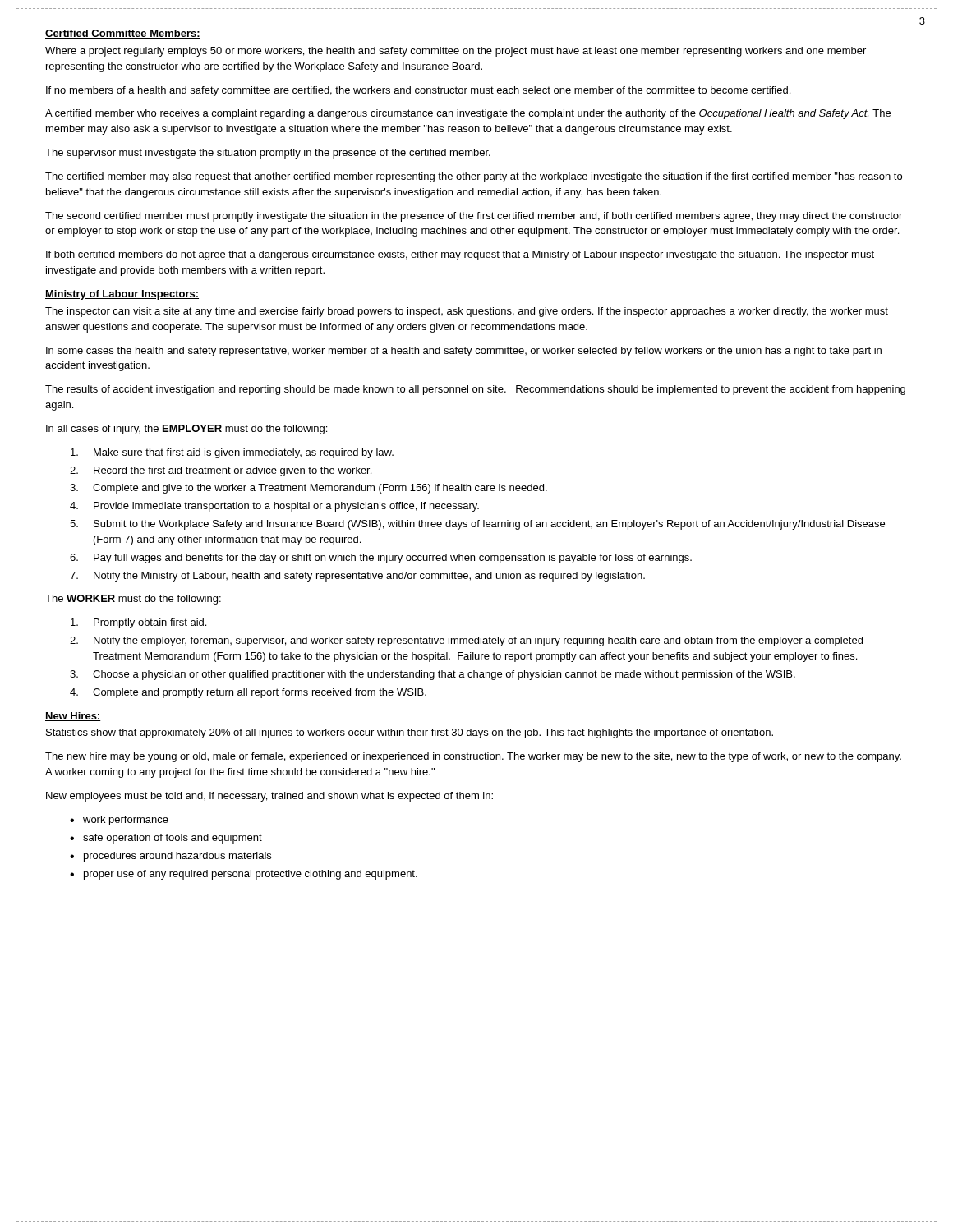Navigate to the region starting "New Hires:"
Viewport: 953px width, 1232px height.
pyautogui.click(x=73, y=715)
